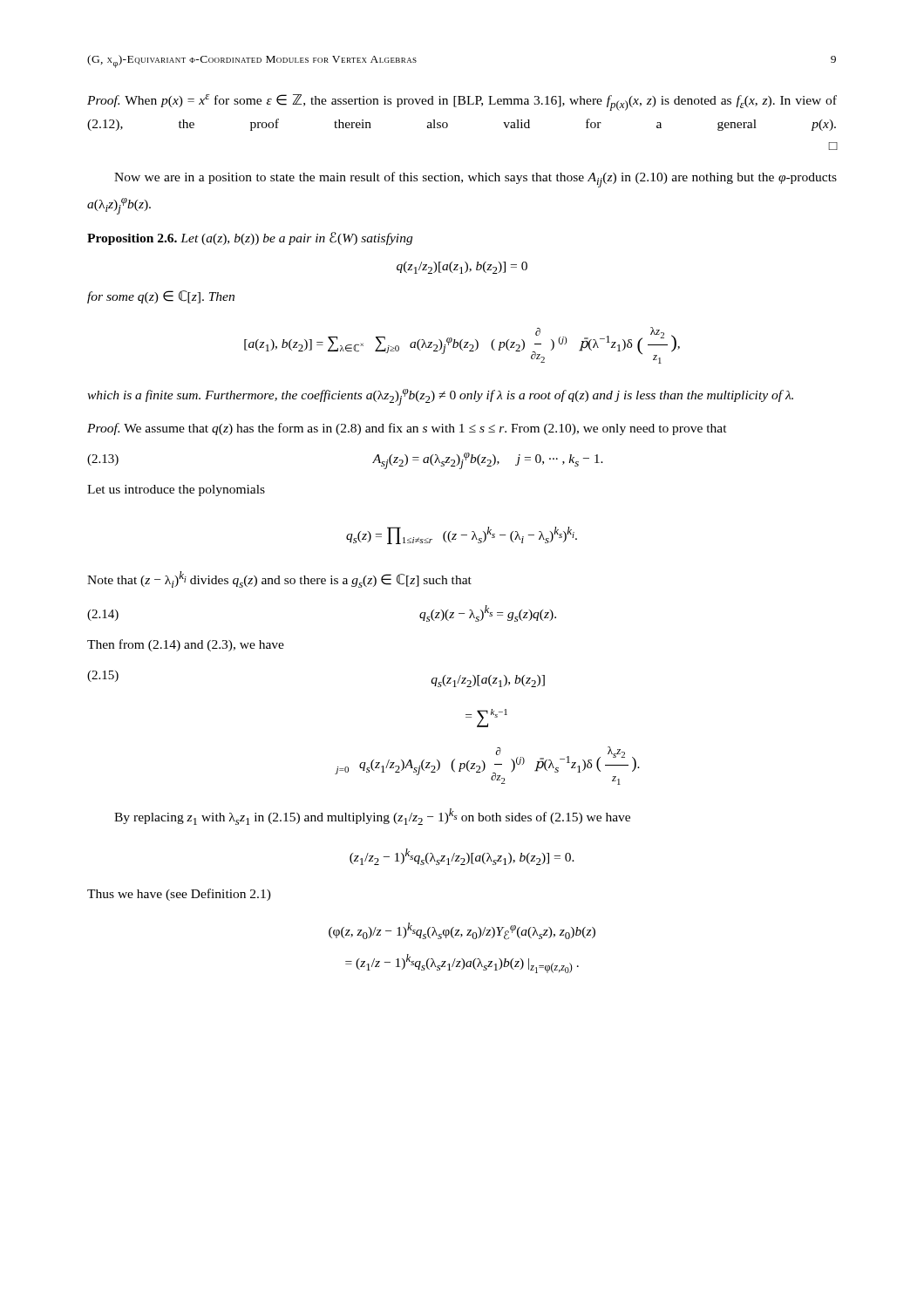The image size is (924, 1308).
Task: Find the text containing "for some q(z) ∈ ℂ[z]. Then"
Action: pos(161,296)
